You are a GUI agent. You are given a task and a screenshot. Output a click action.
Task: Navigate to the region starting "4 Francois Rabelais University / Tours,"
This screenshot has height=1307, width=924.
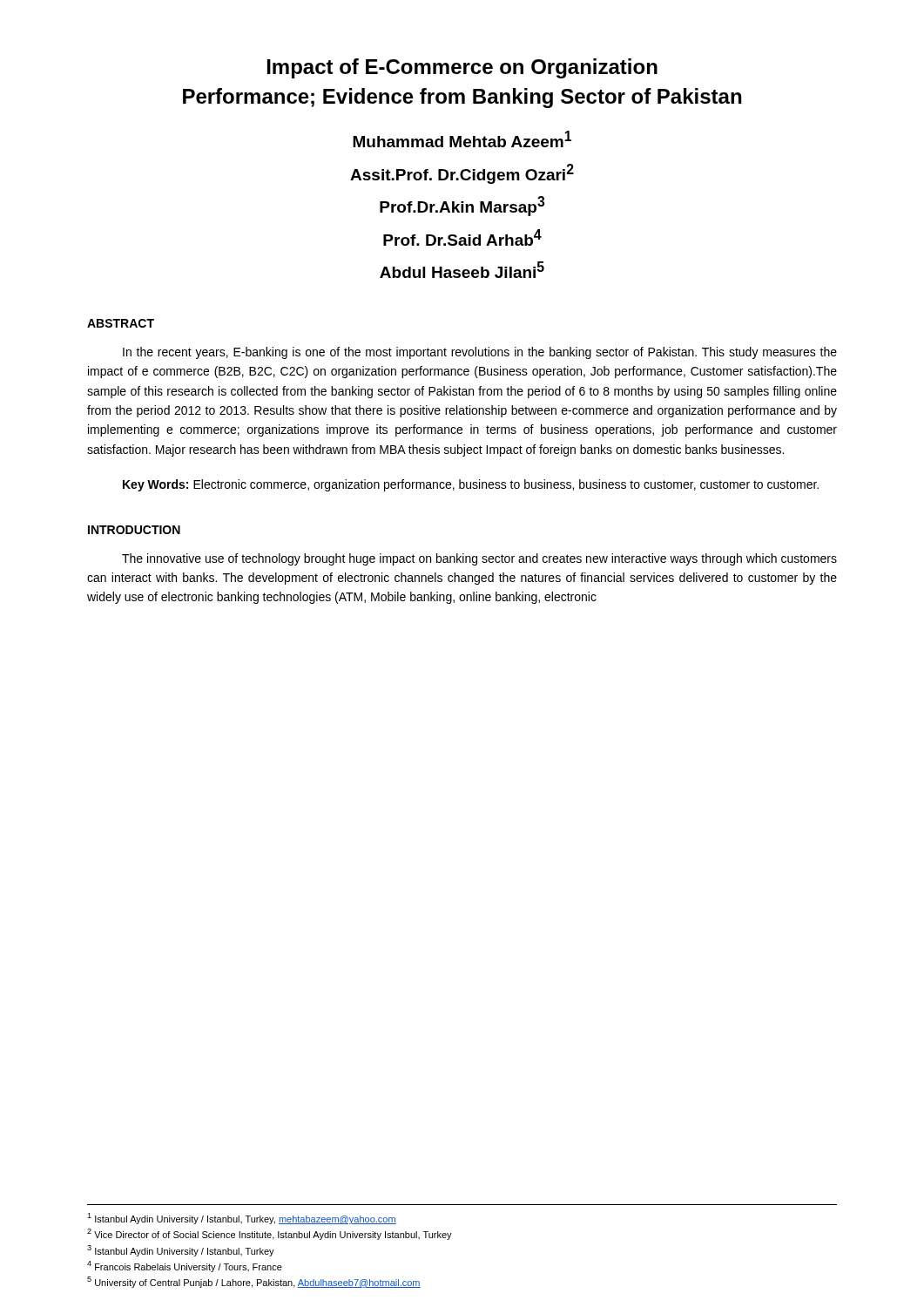tap(185, 1265)
